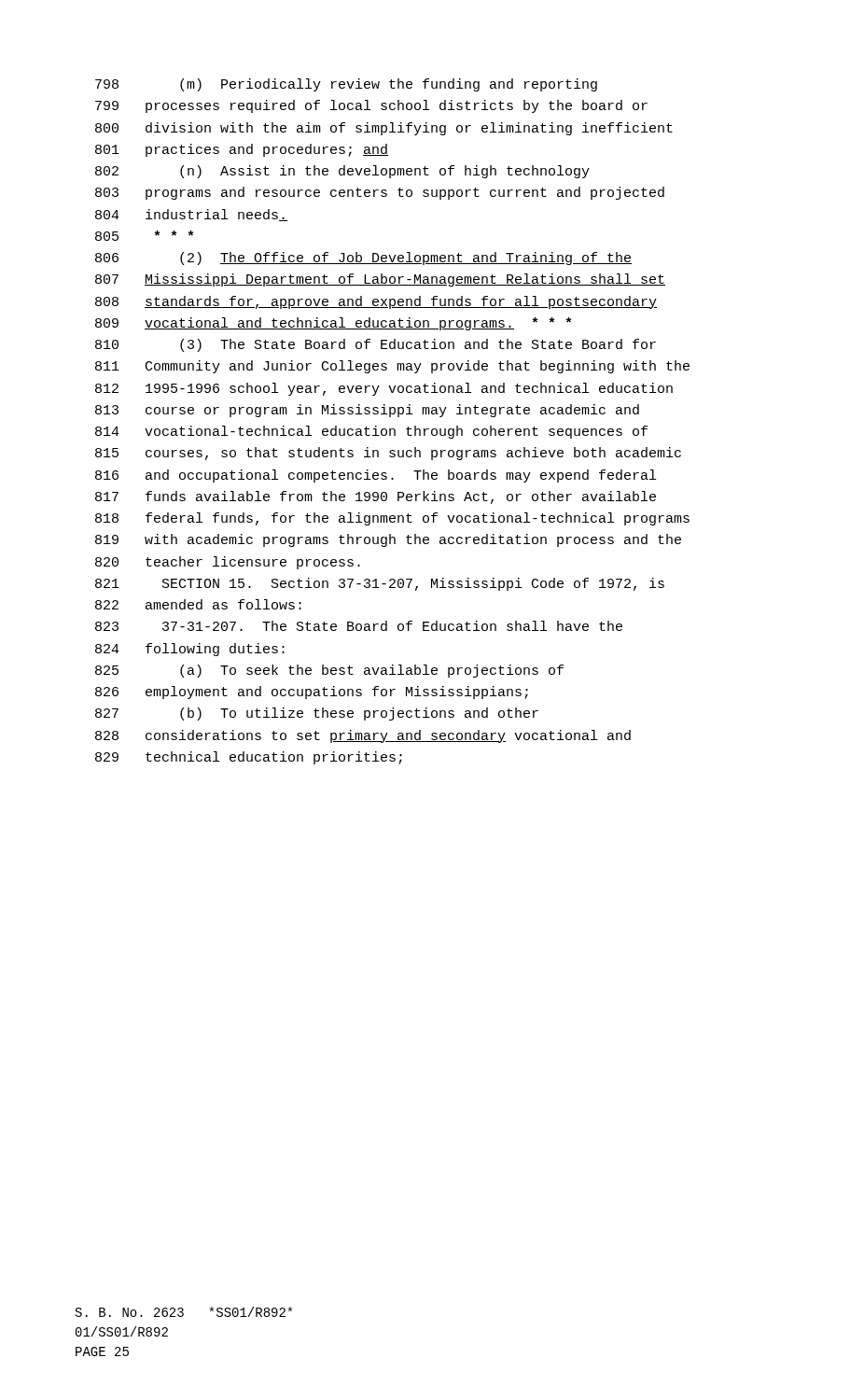The image size is (850, 1400).
Task: Find the block starting "818 federal funds,"
Action: (x=383, y=519)
